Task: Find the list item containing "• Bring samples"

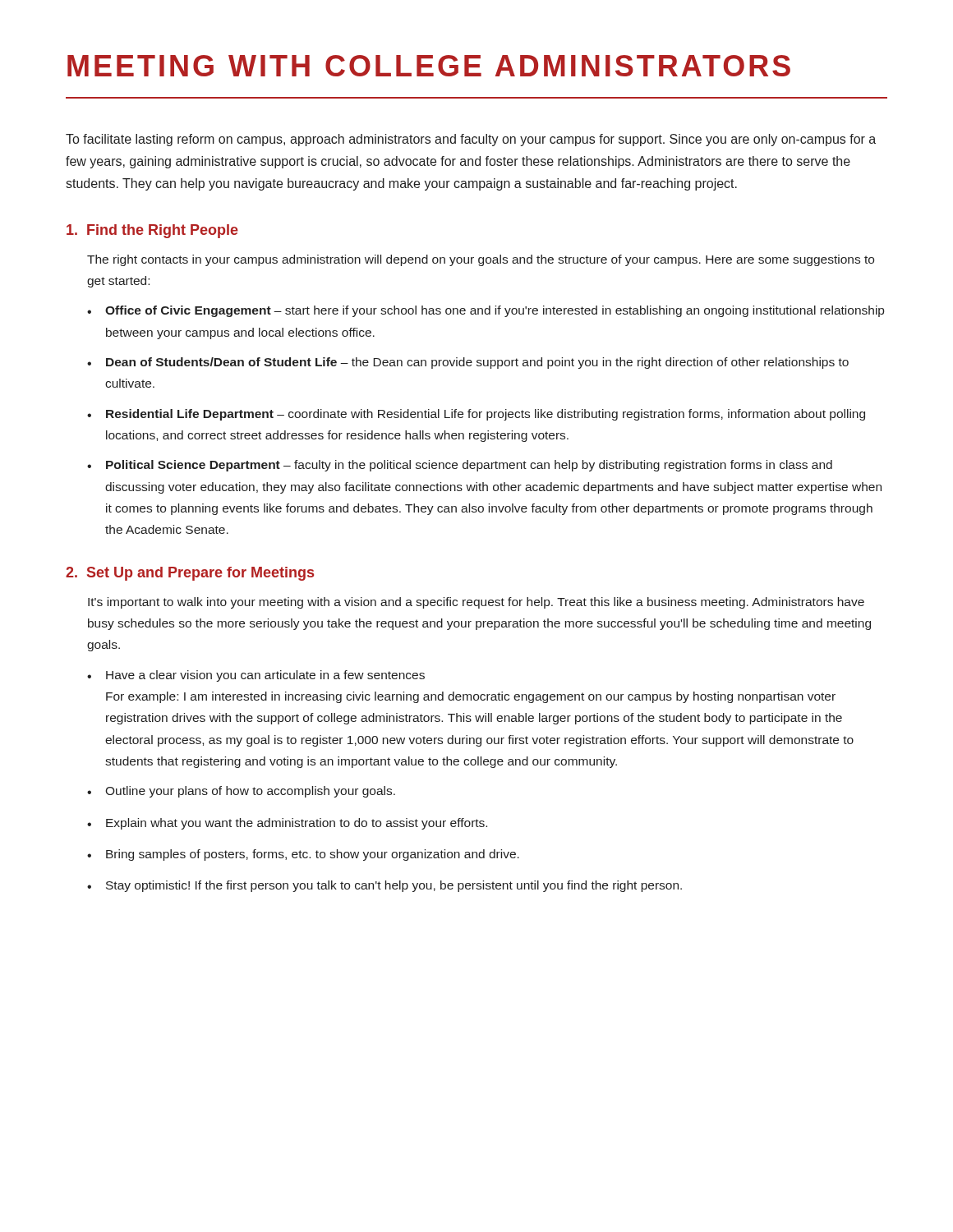Action: pyautogui.click(x=487, y=855)
